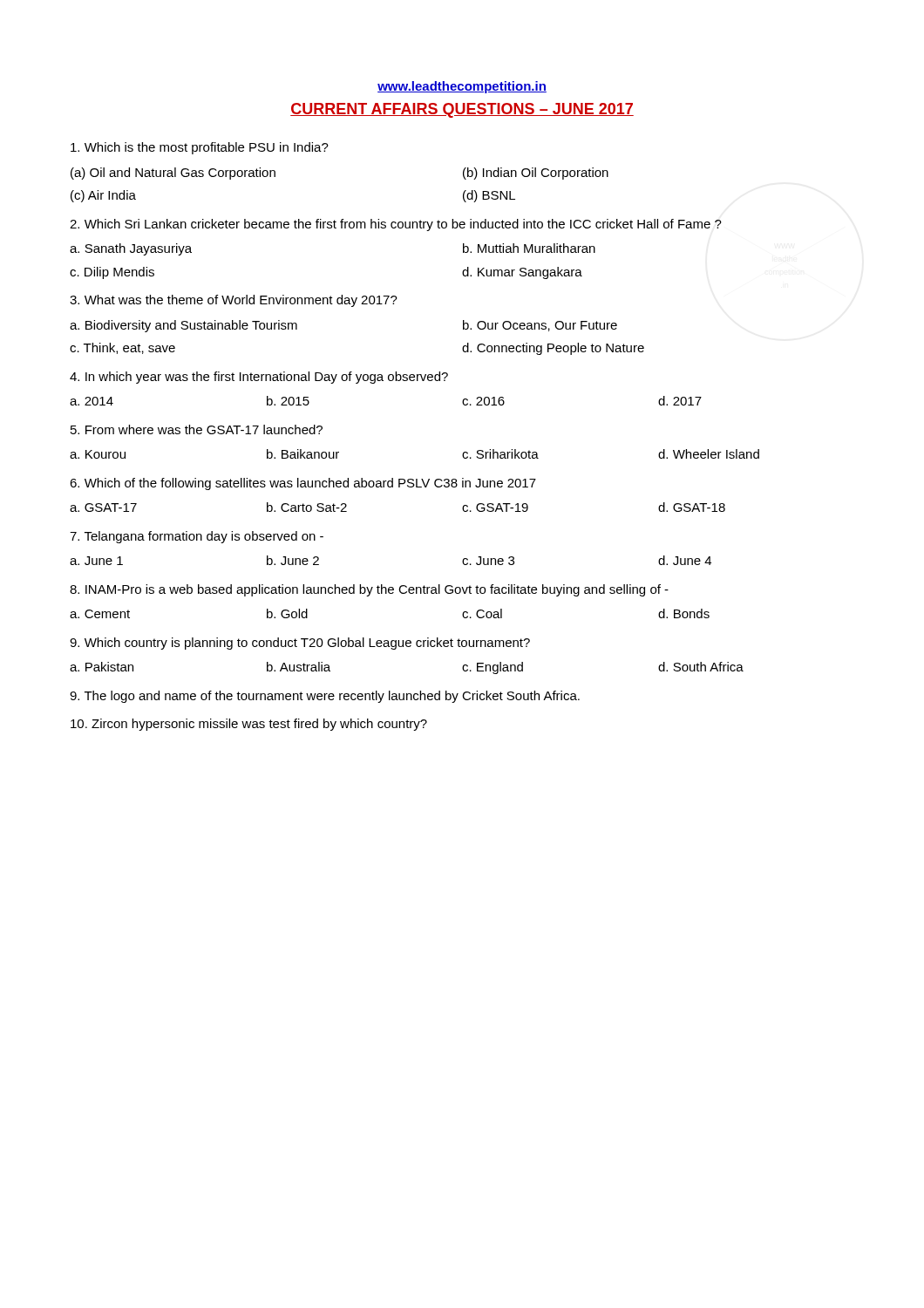Click the title that begins "CURRENT AFFAIRS QUESTIONS –"
Viewport: 924px width, 1308px height.
pos(462,109)
